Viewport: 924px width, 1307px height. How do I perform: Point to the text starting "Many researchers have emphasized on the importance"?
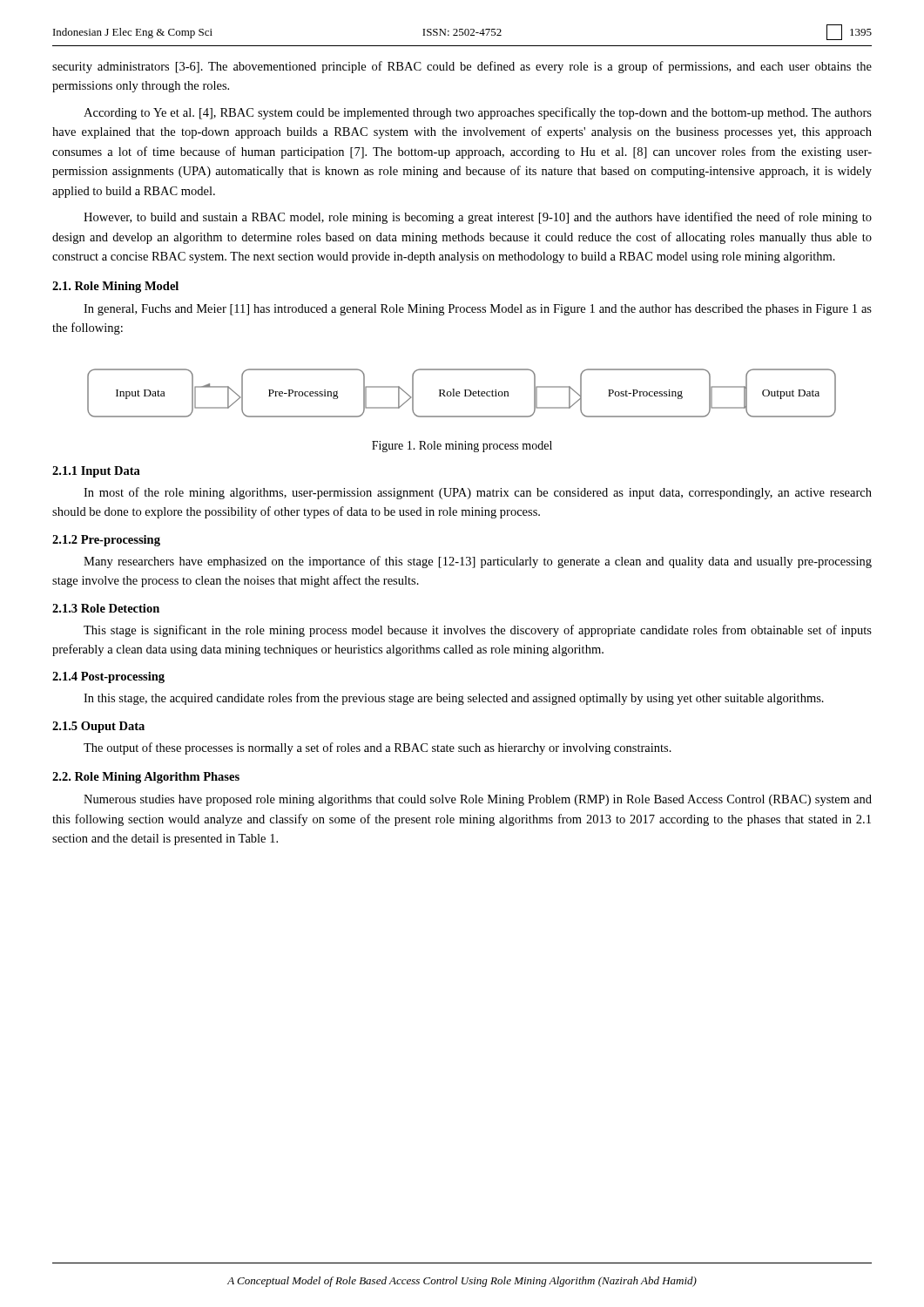[462, 571]
